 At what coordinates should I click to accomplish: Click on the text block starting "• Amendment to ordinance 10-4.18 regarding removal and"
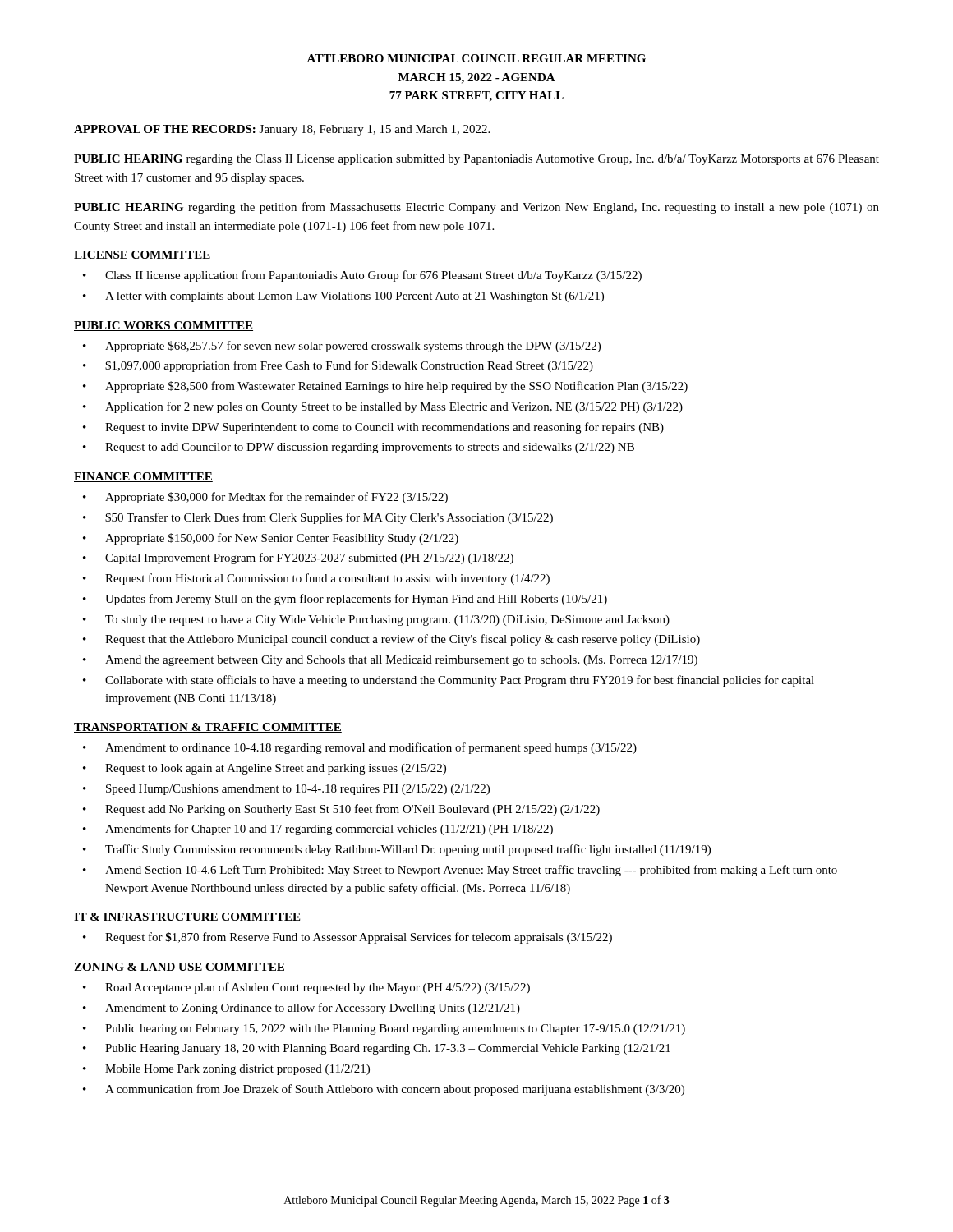(x=476, y=748)
